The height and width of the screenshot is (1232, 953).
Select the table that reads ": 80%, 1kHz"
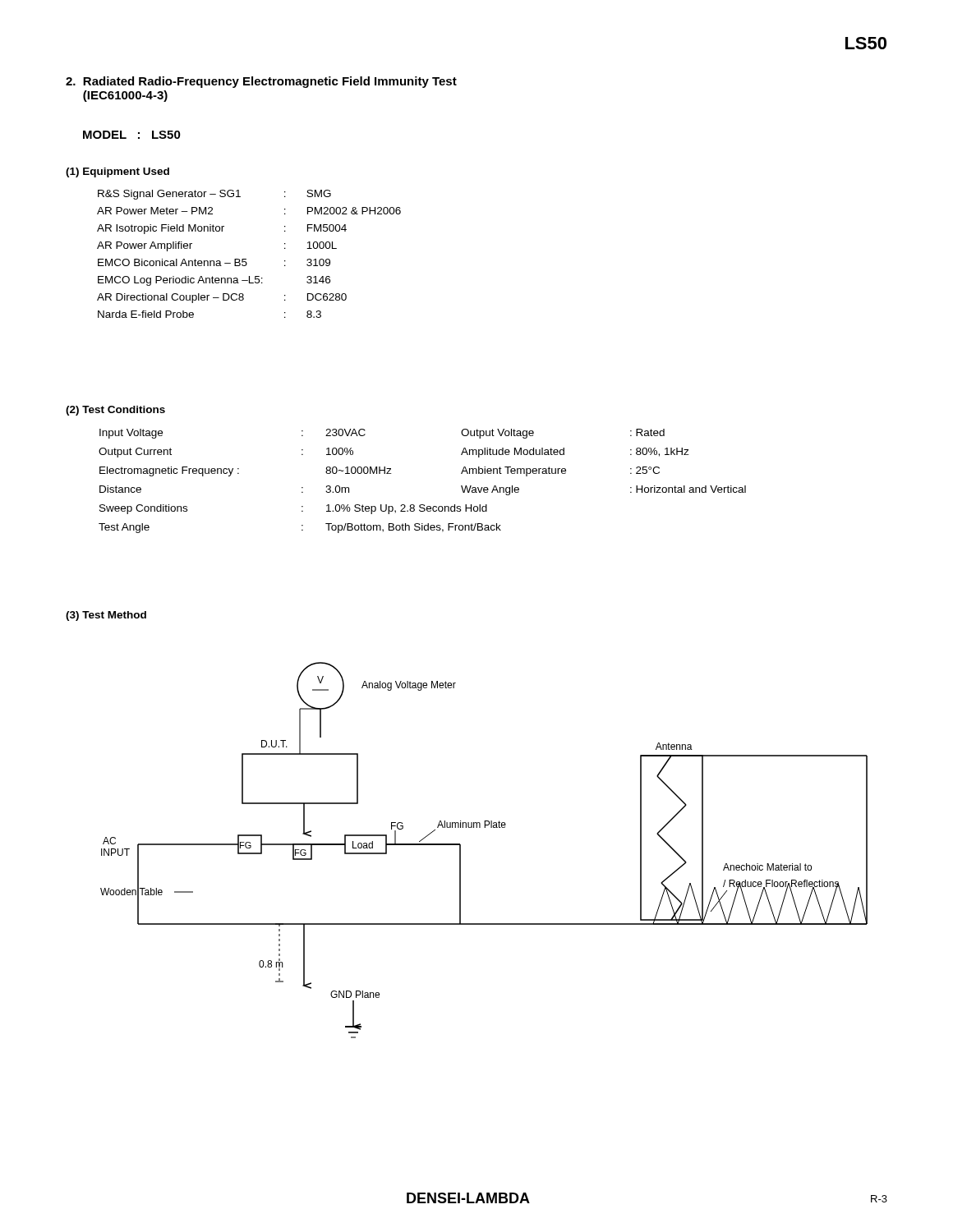[x=423, y=480]
